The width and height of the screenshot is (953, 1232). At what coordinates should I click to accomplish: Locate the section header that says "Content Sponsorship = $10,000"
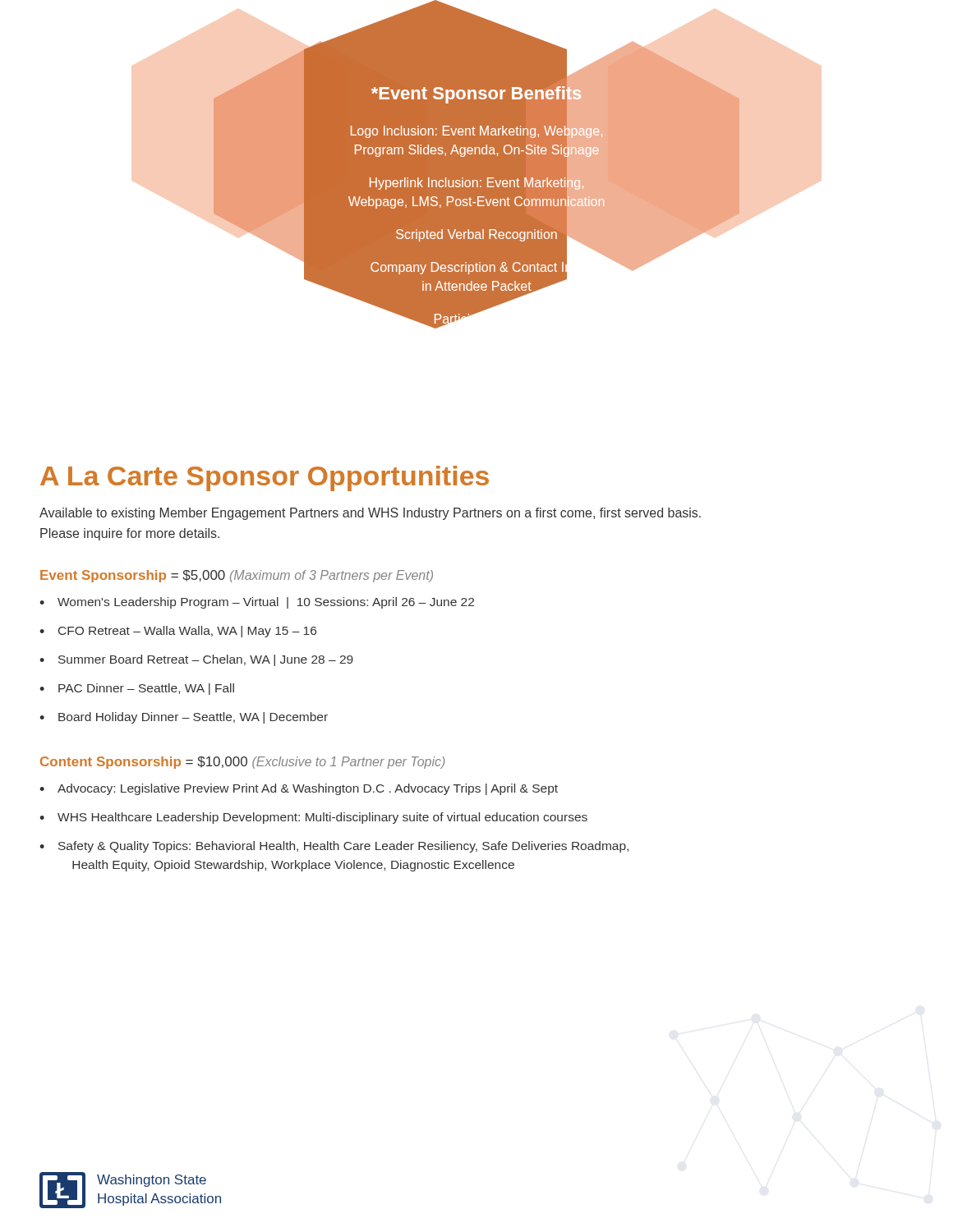(x=242, y=761)
